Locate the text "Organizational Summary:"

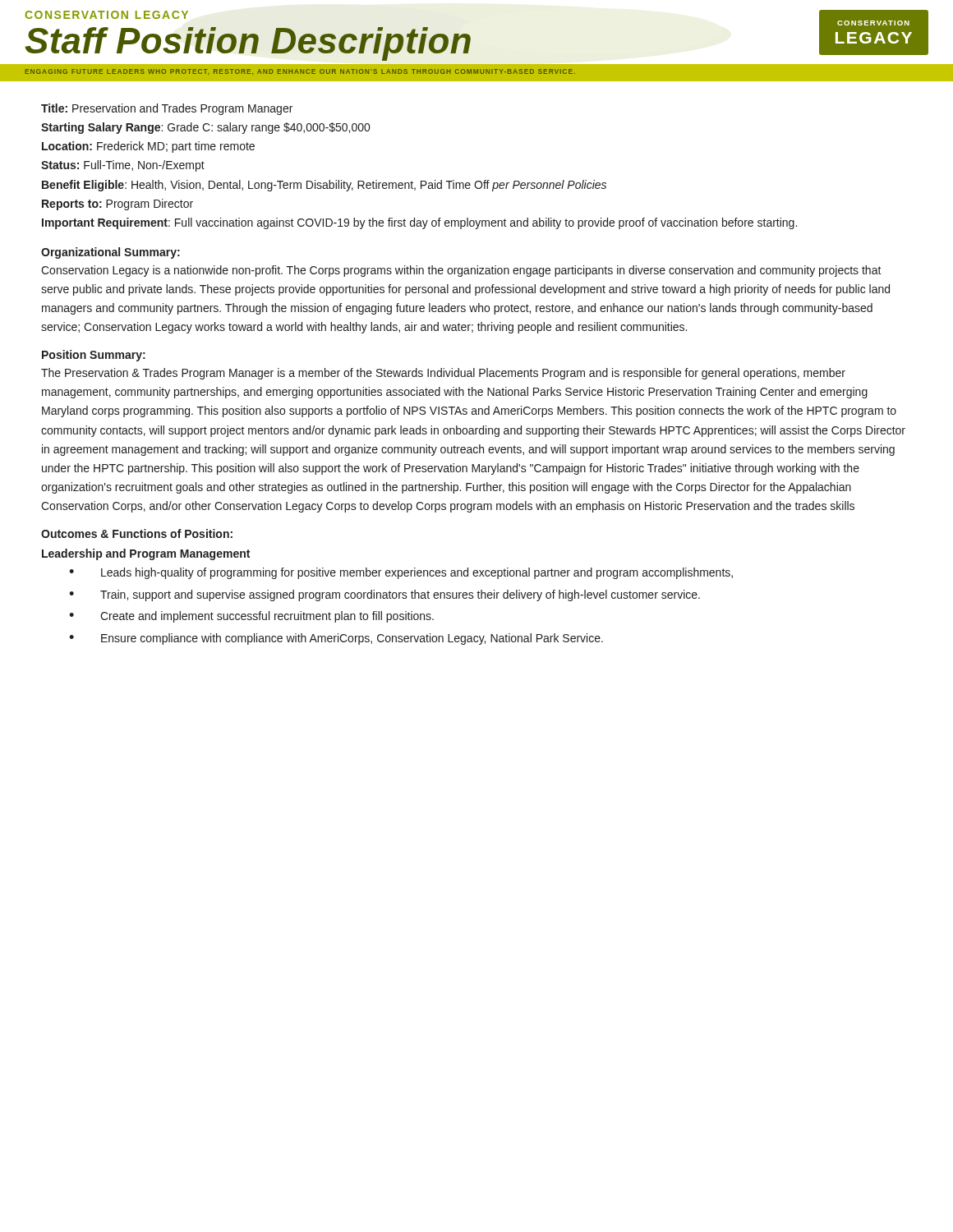[x=111, y=252]
